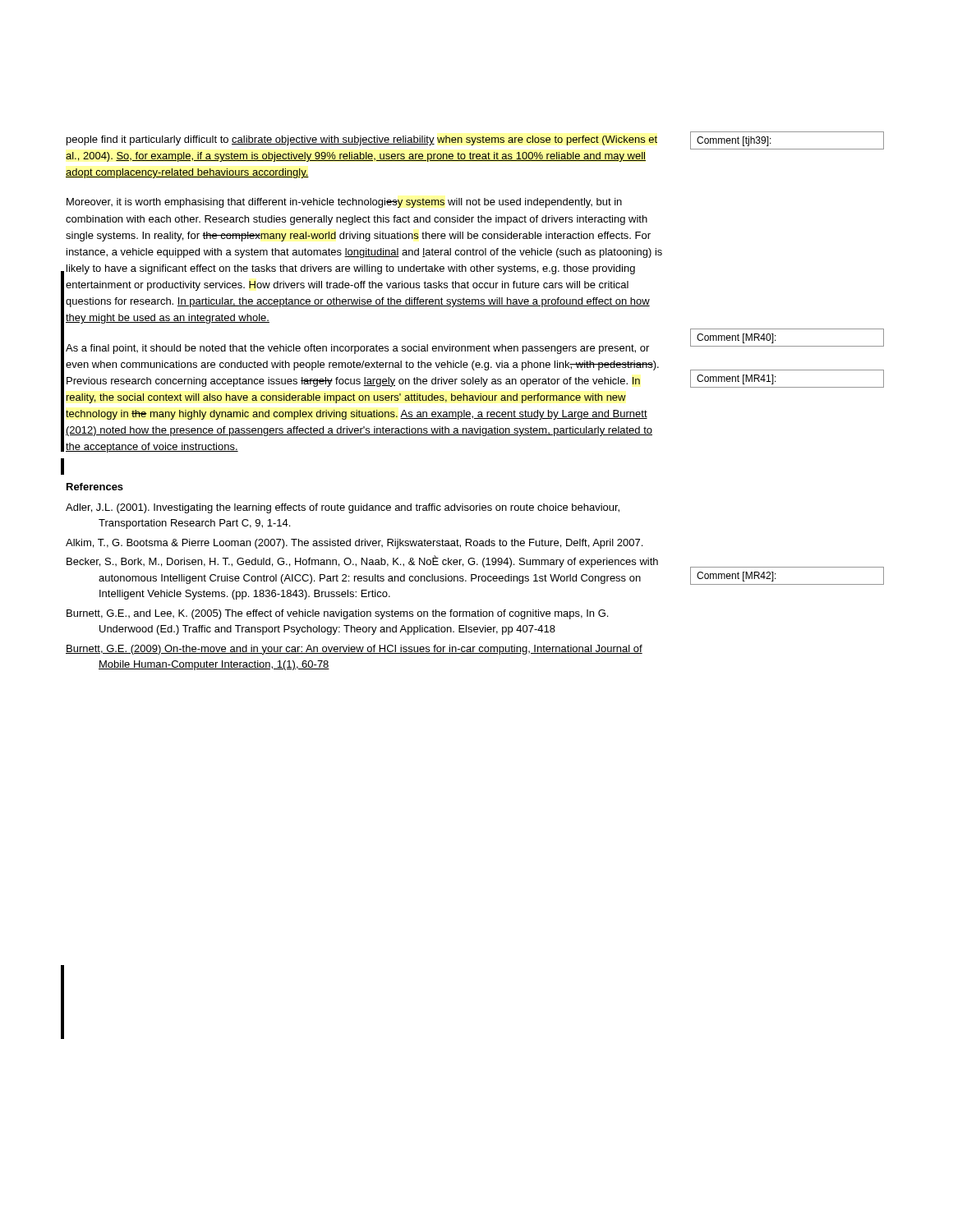Navigate to the block starting "Becker, S., Bork,"

[x=362, y=577]
